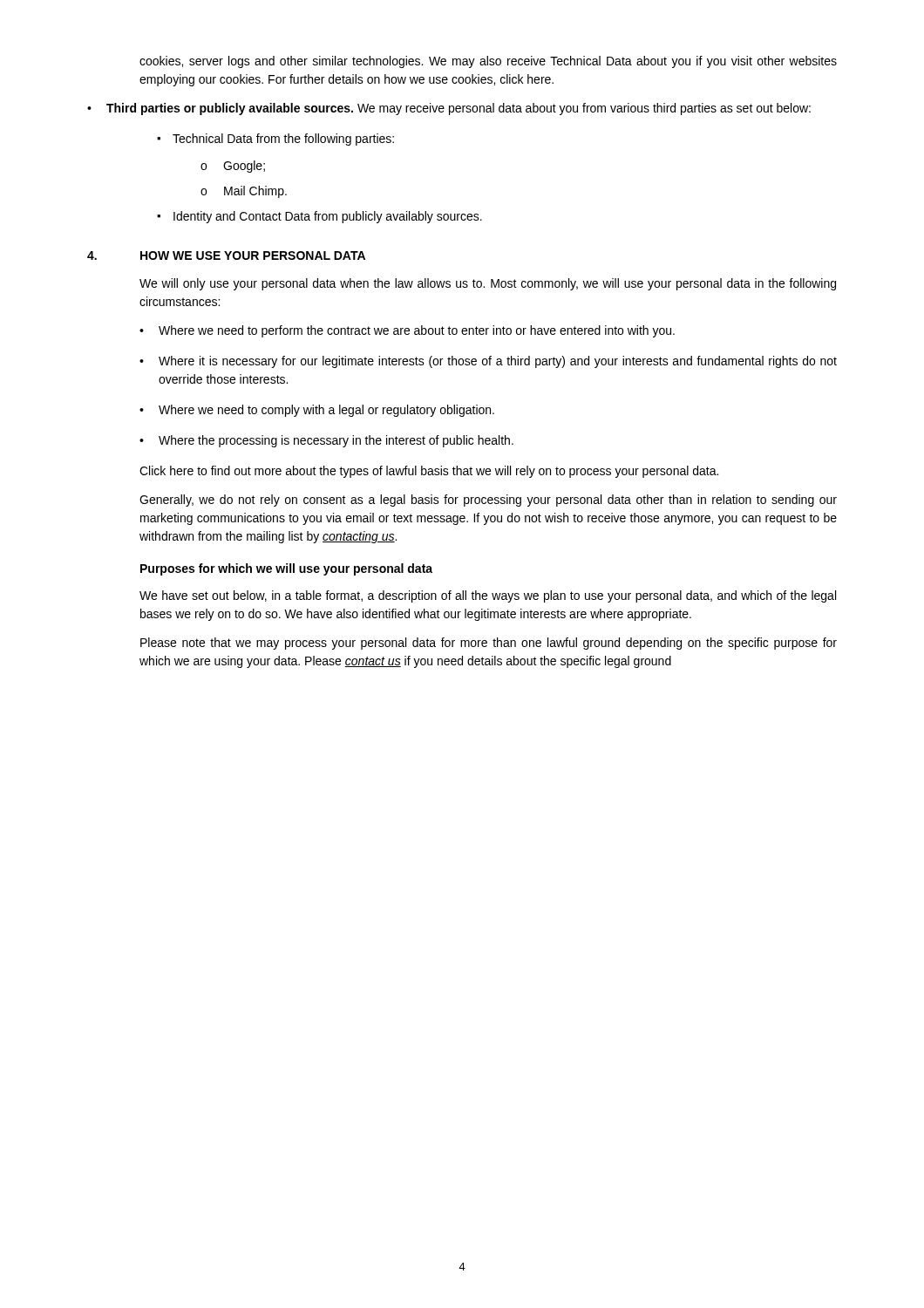This screenshot has width=924, height=1308.
Task: Locate the region starting "Click here to find out"
Action: pos(488,471)
